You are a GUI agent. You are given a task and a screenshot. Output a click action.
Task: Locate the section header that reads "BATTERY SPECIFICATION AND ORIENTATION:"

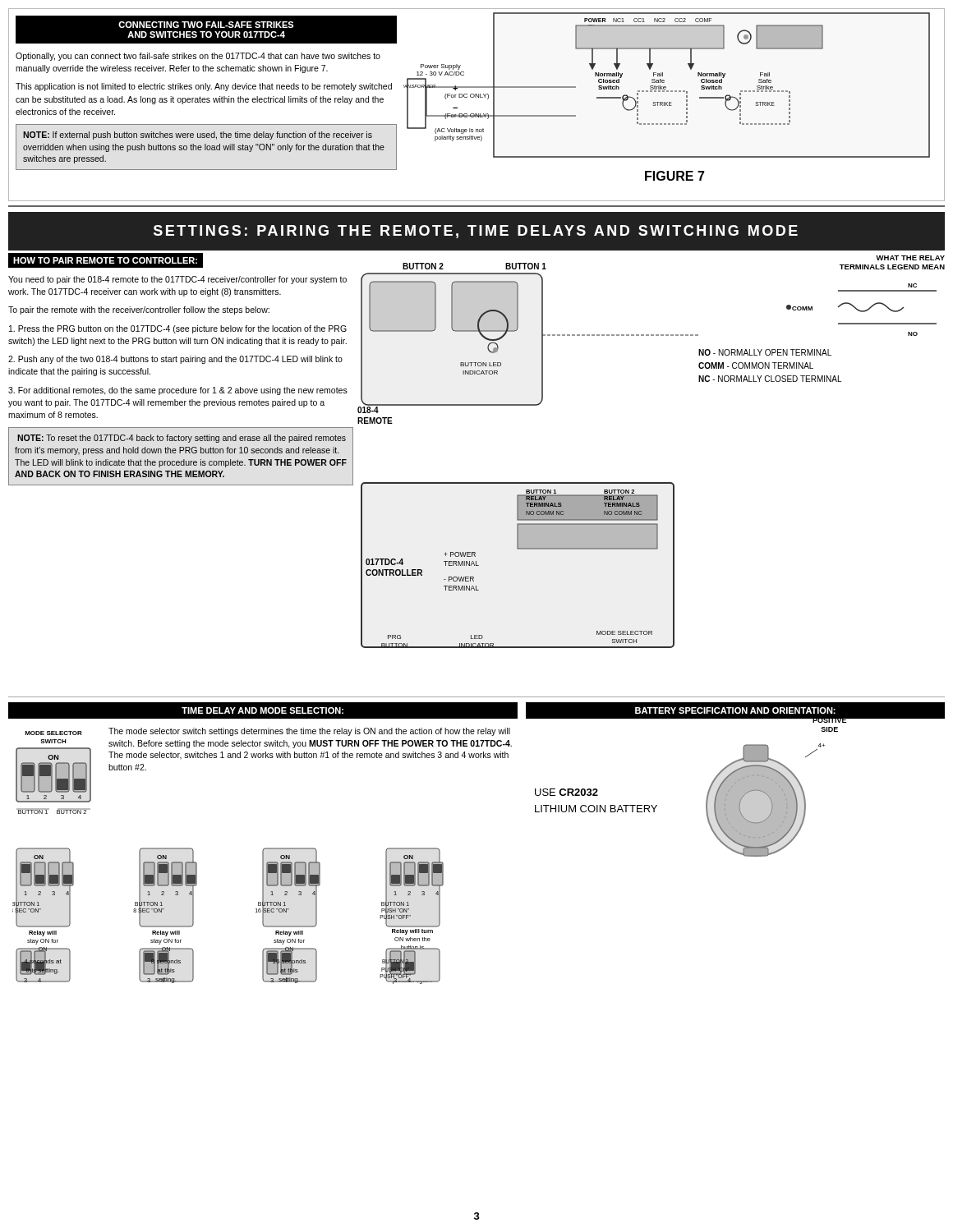tap(735, 710)
